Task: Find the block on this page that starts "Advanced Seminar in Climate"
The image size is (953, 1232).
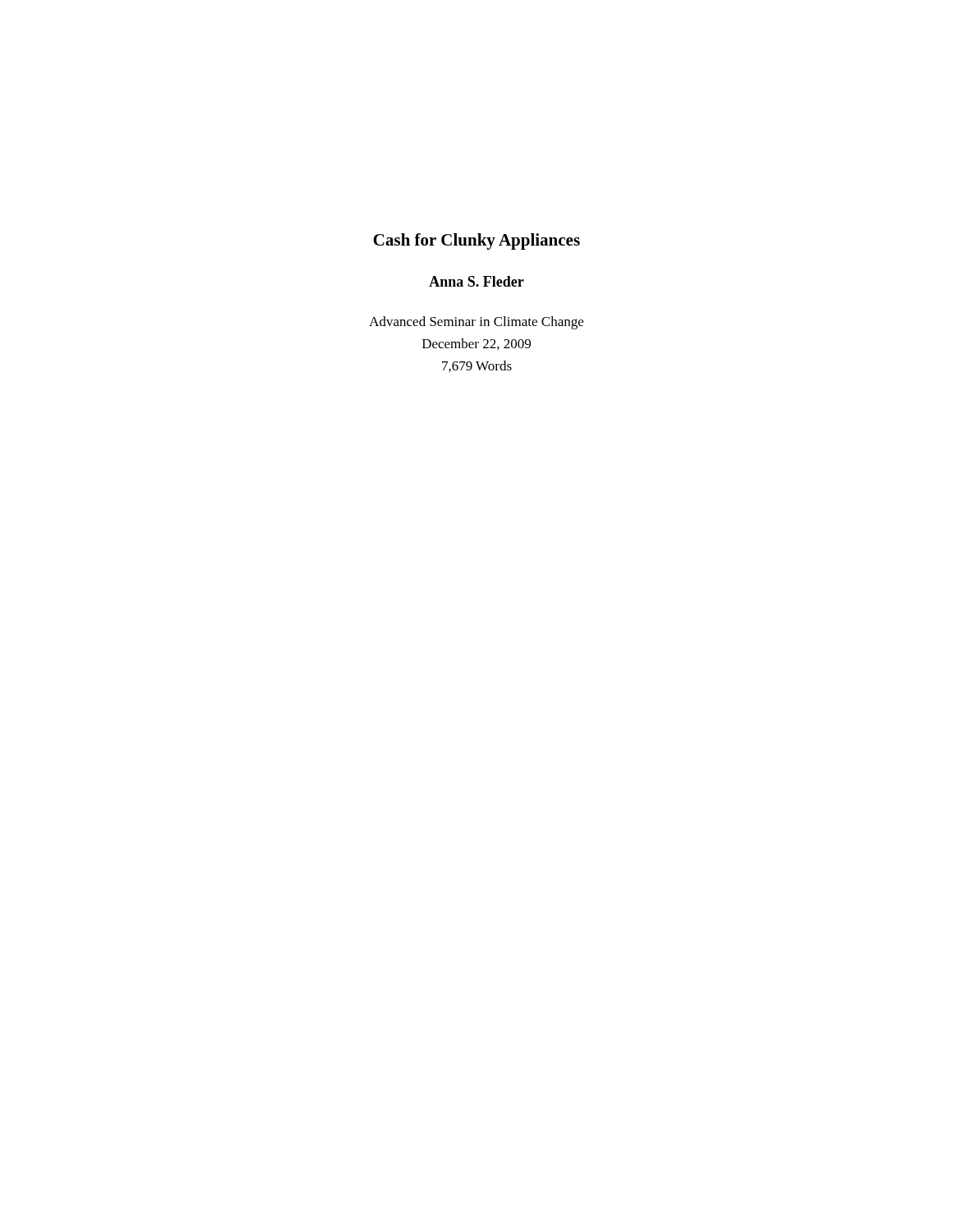Action: coord(476,344)
